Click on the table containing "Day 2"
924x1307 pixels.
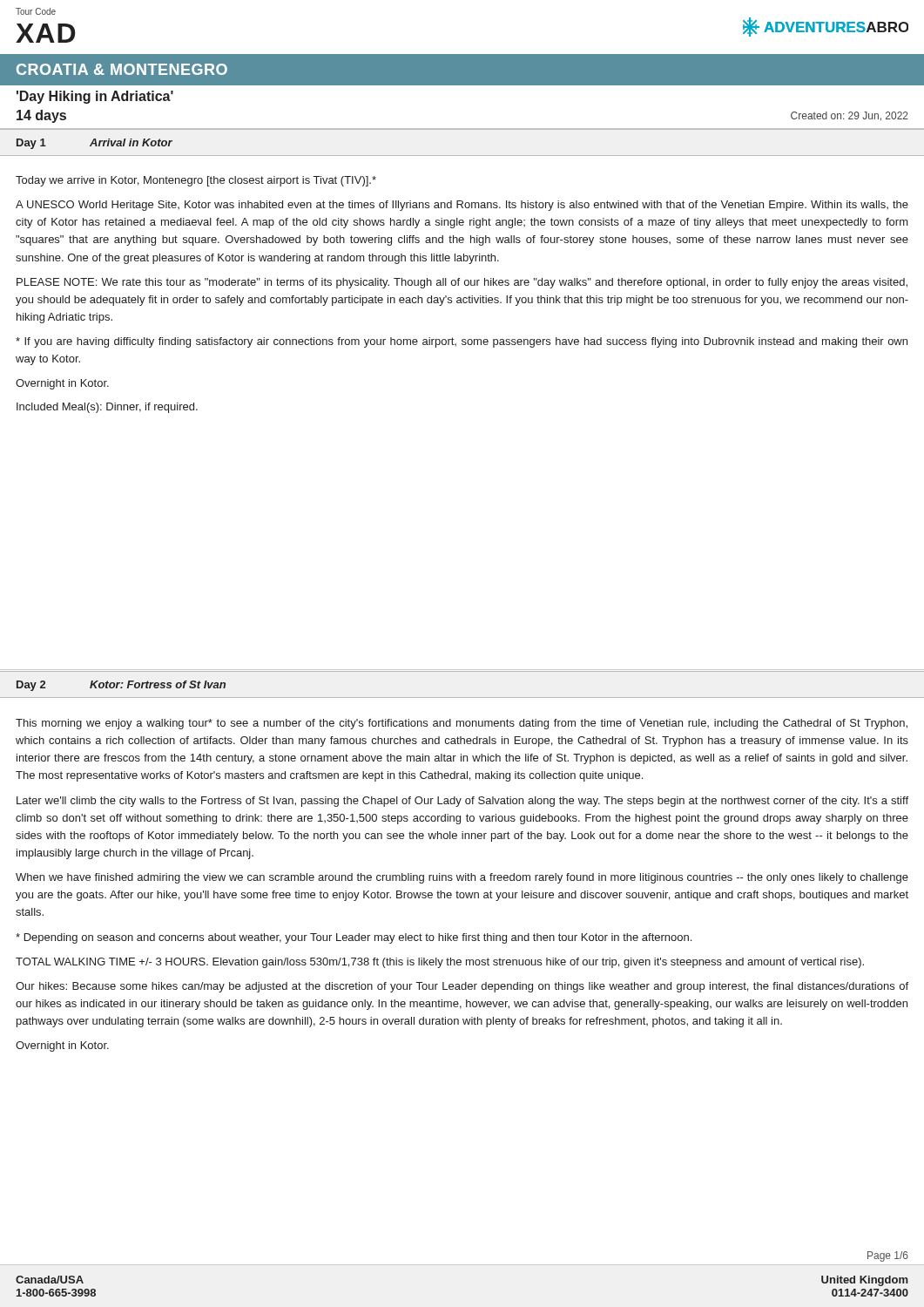462,684
